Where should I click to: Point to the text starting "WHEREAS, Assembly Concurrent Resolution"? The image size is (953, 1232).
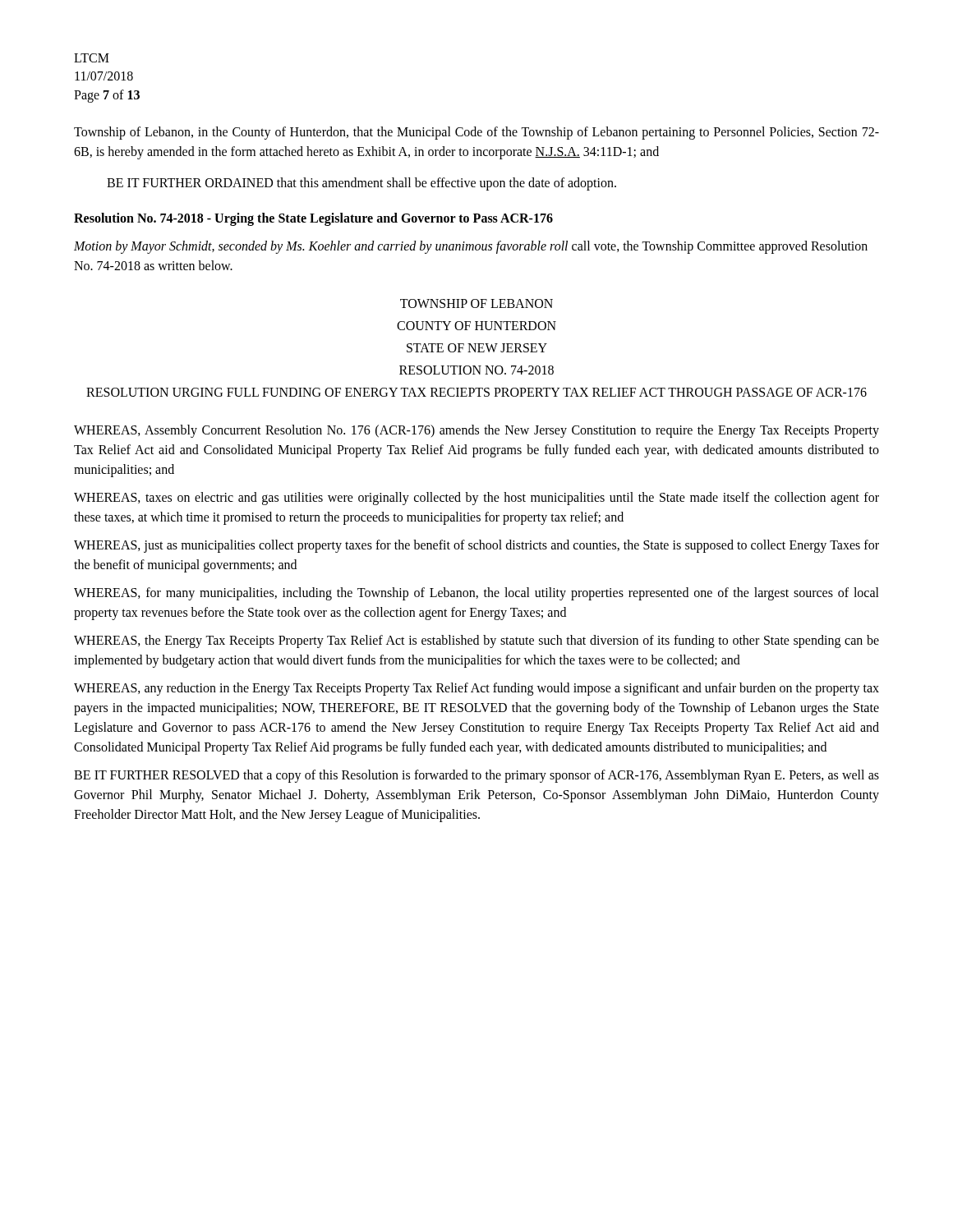[x=476, y=449]
